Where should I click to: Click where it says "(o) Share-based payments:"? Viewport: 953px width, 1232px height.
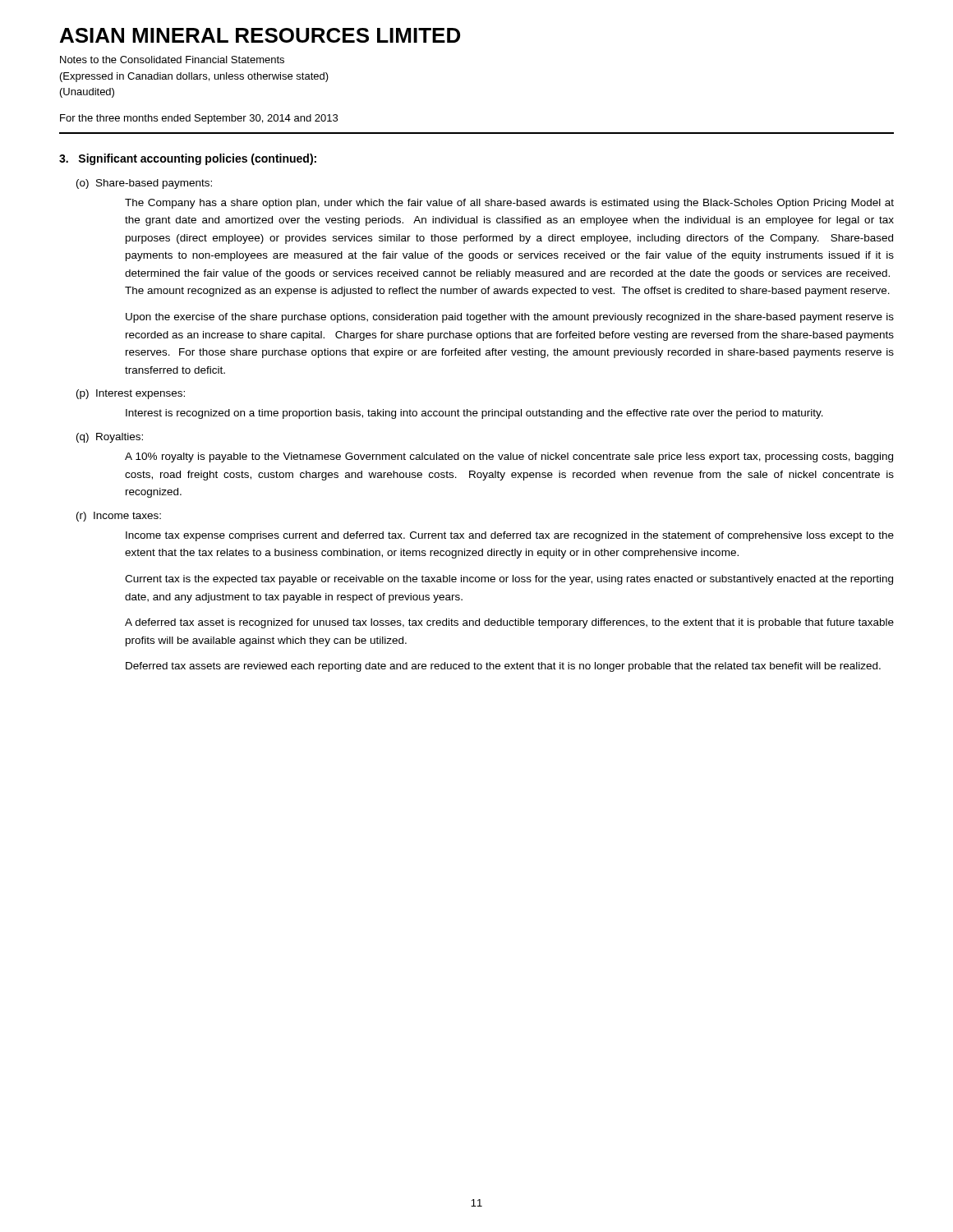144,182
